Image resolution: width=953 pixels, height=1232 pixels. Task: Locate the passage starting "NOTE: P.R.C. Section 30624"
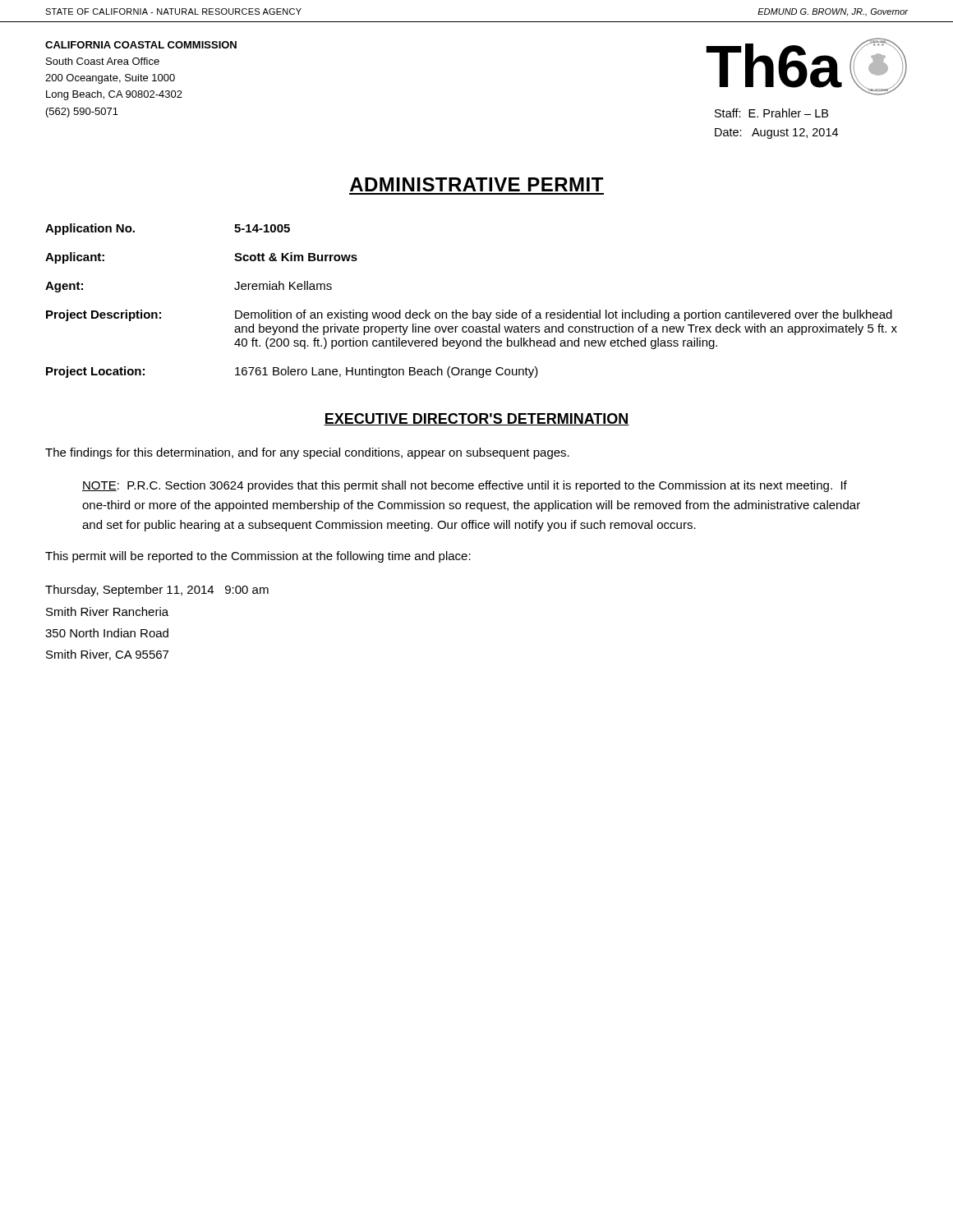tap(471, 505)
